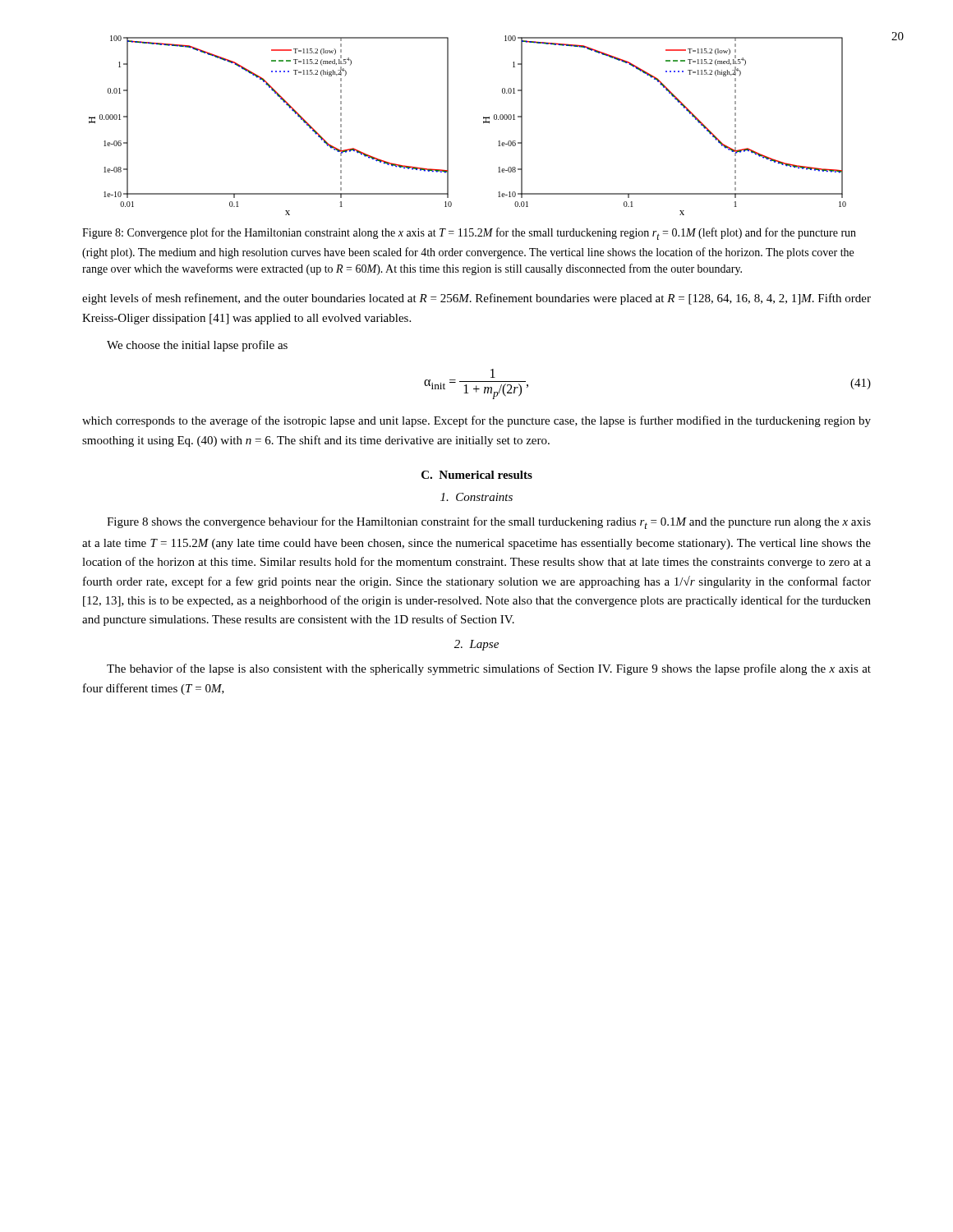Viewport: 953px width, 1232px height.
Task: Navigate to the element starting "2. Lapse"
Action: 476,644
